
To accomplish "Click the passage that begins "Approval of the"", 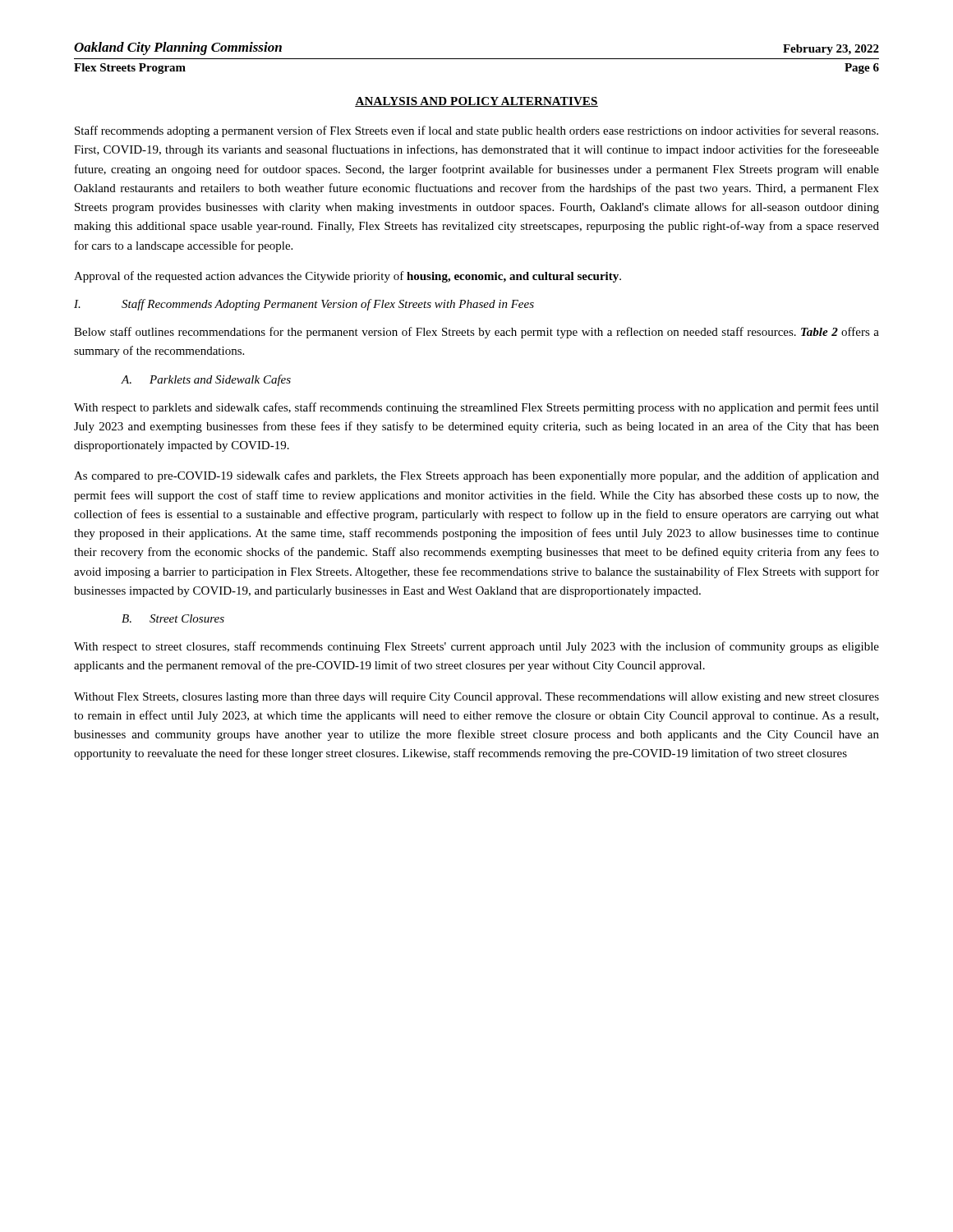I will point(348,276).
